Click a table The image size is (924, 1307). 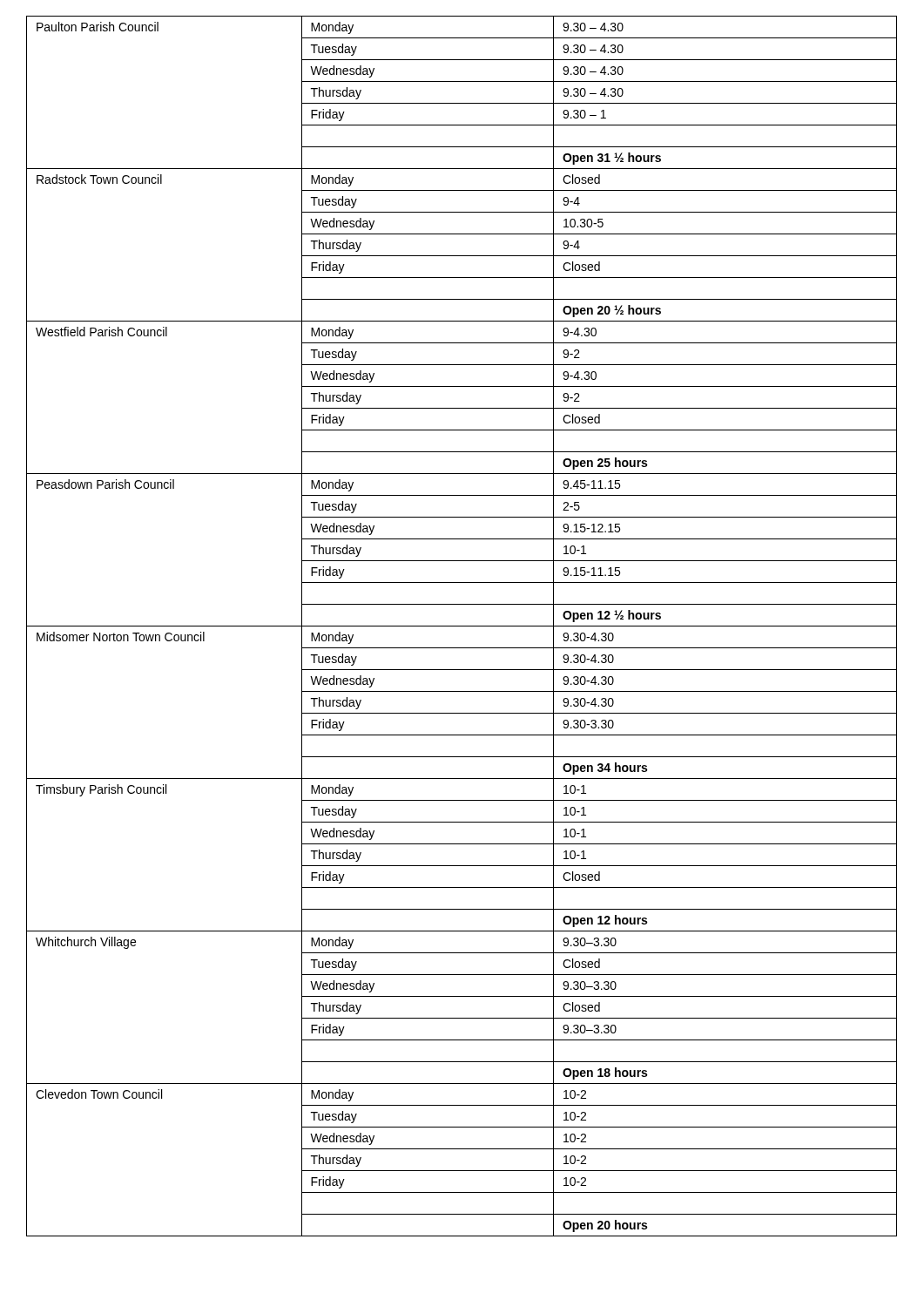(x=462, y=626)
